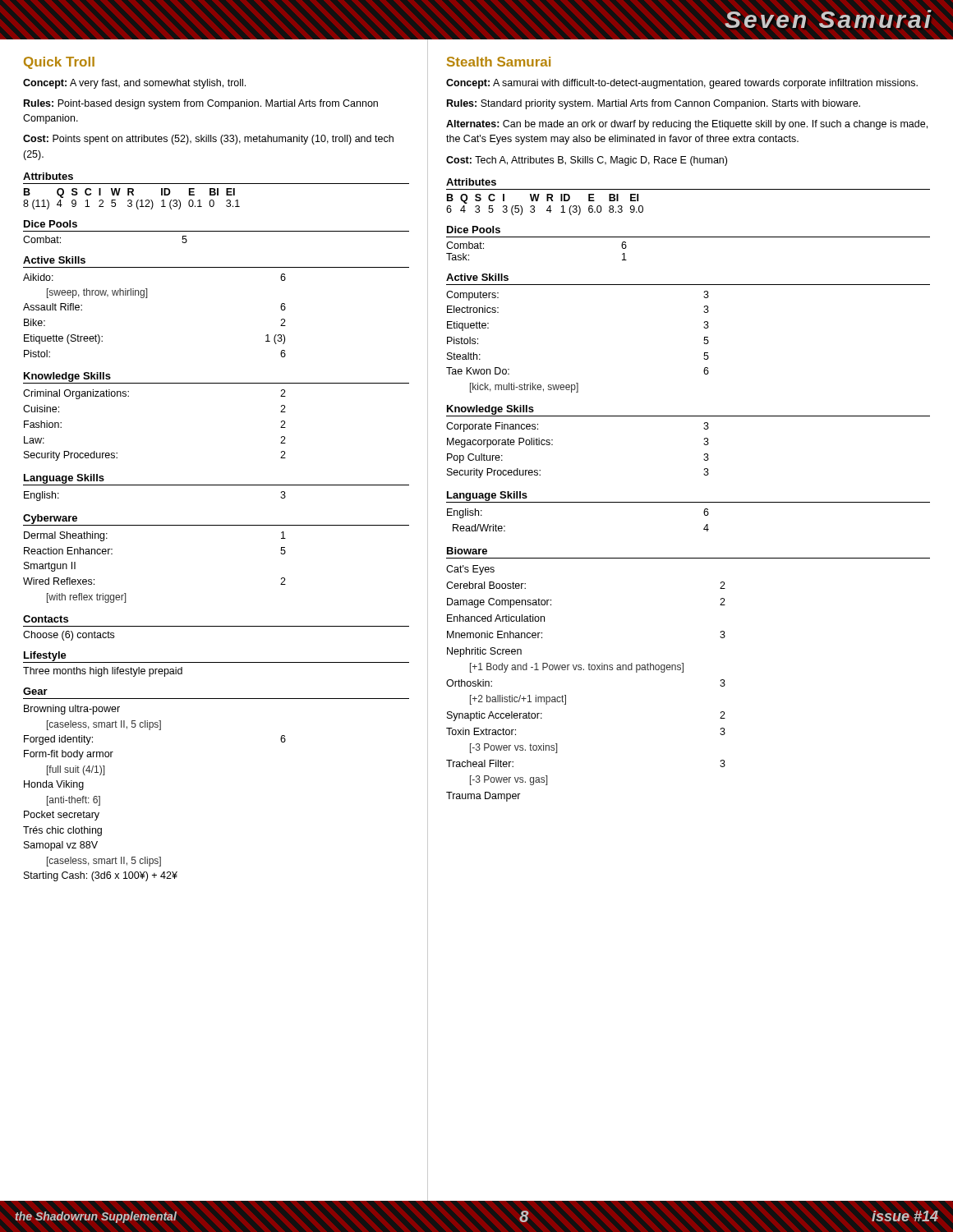Navigate to the text block starting "Concept: A very fast, and somewhat stylish, troll."
The height and width of the screenshot is (1232, 953).
pos(135,83)
